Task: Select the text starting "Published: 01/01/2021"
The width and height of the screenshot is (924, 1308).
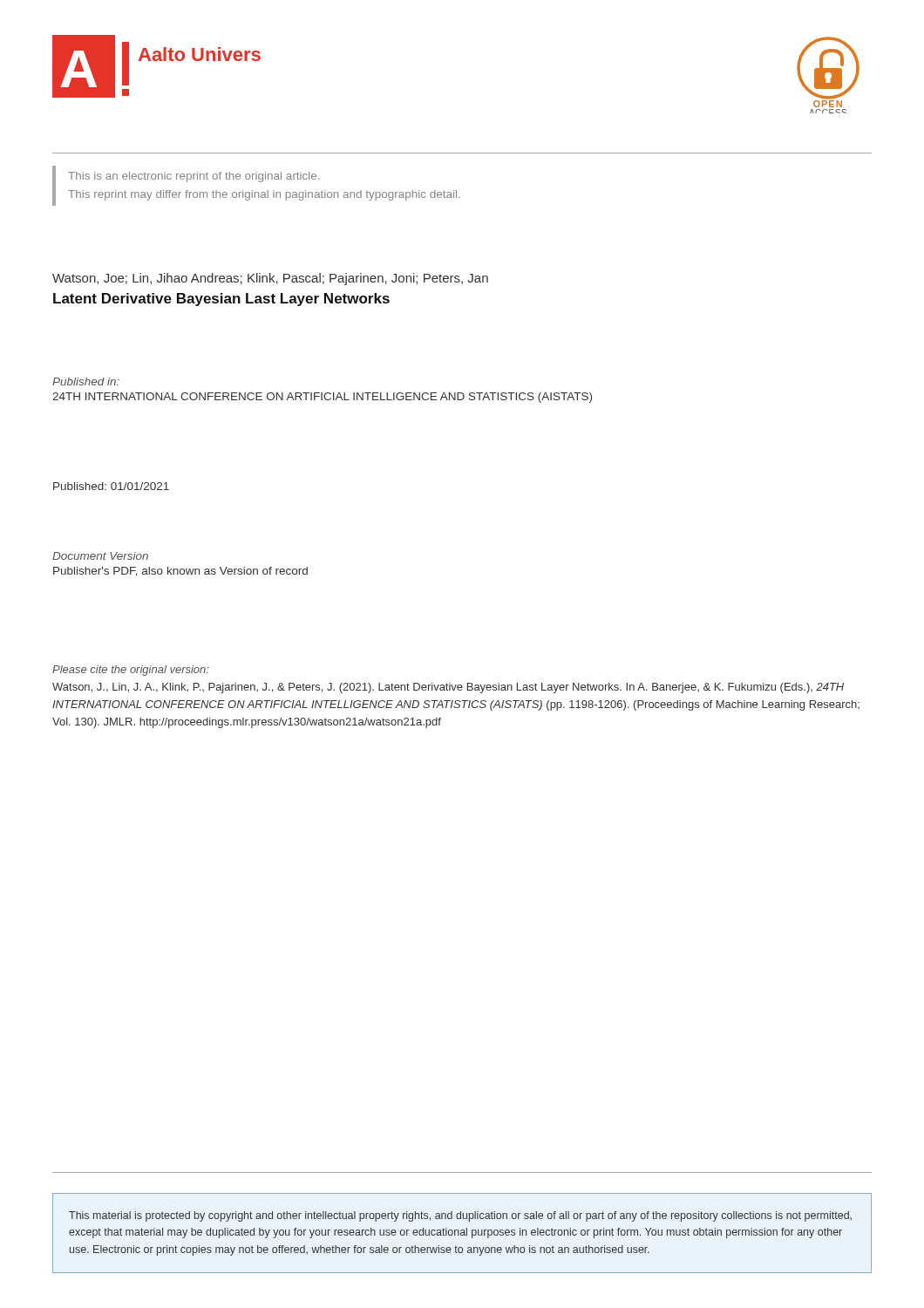Action: (111, 486)
